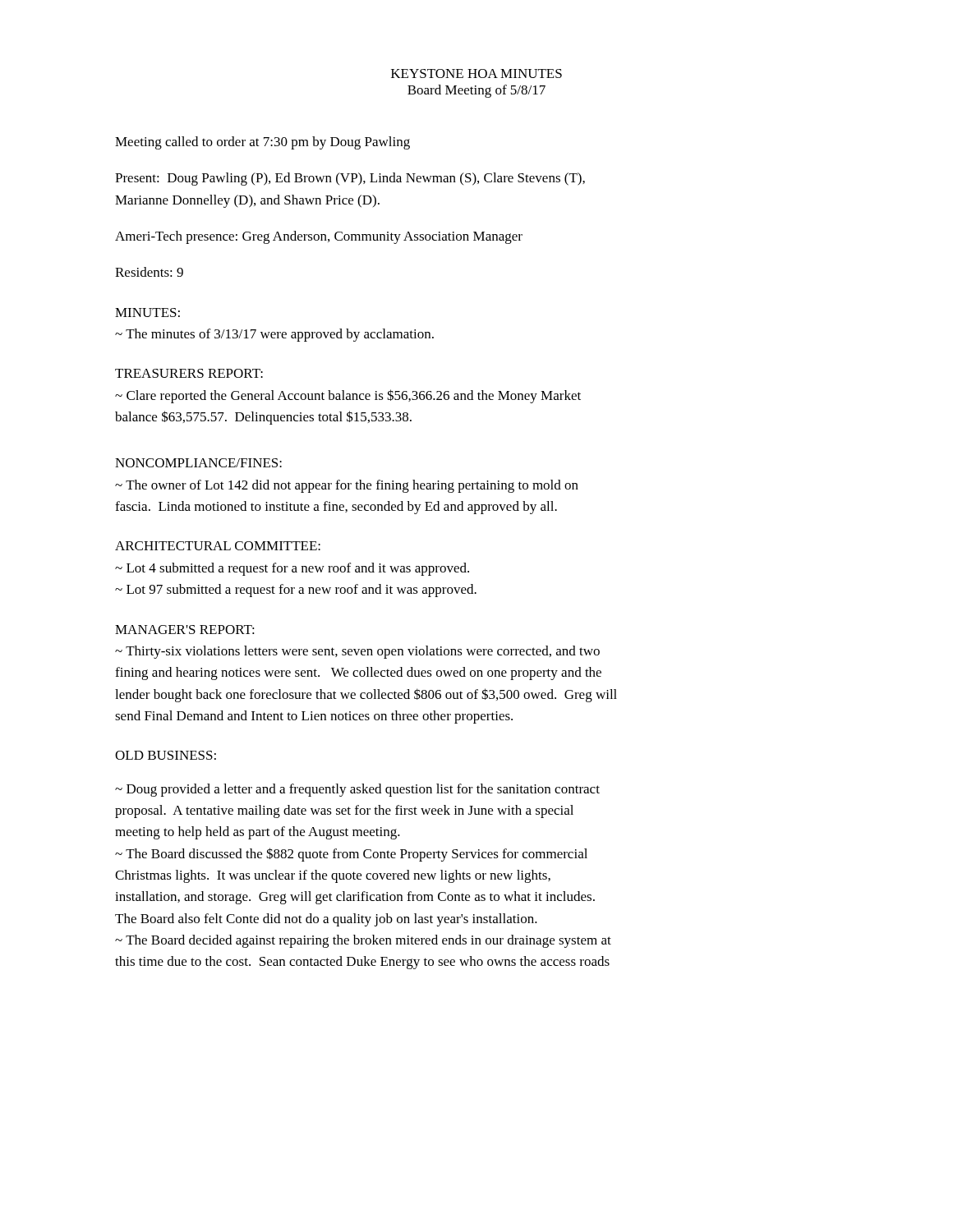Navigate to the text starting "TREASURERS REPORT:"

pos(189,374)
